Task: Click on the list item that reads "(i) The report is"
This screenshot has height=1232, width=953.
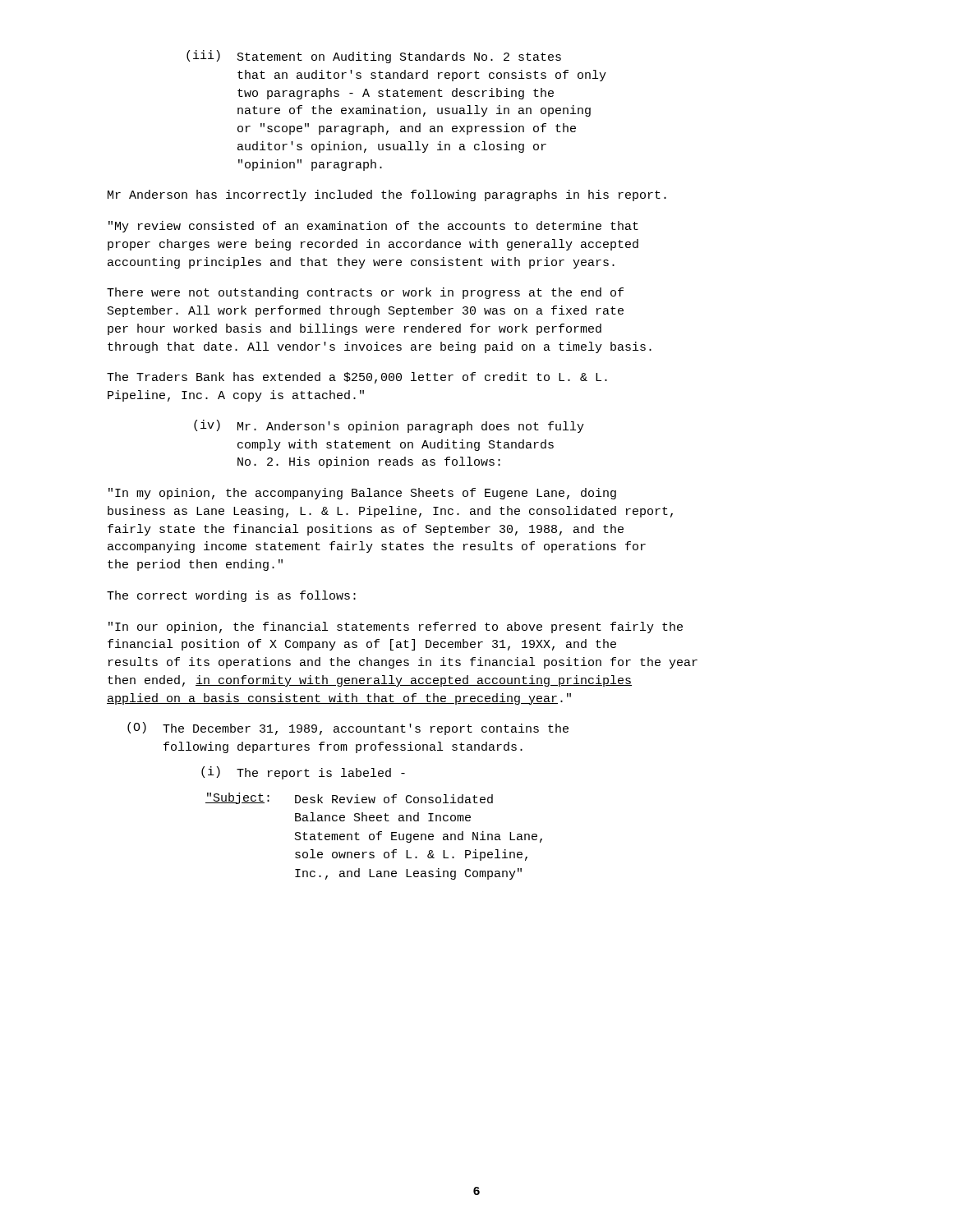Action: click(x=303, y=773)
